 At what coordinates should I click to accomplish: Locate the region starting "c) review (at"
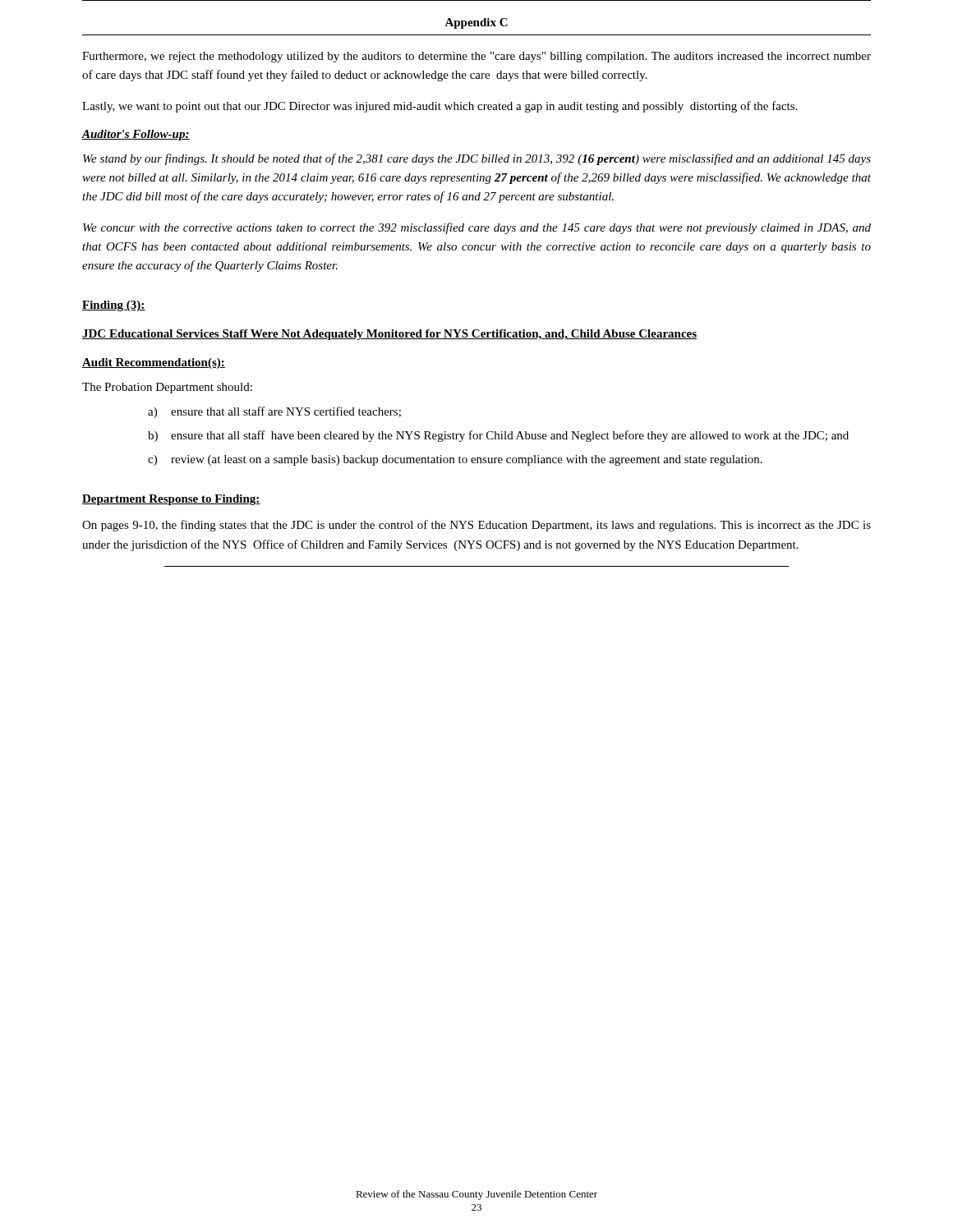[x=509, y=460]
